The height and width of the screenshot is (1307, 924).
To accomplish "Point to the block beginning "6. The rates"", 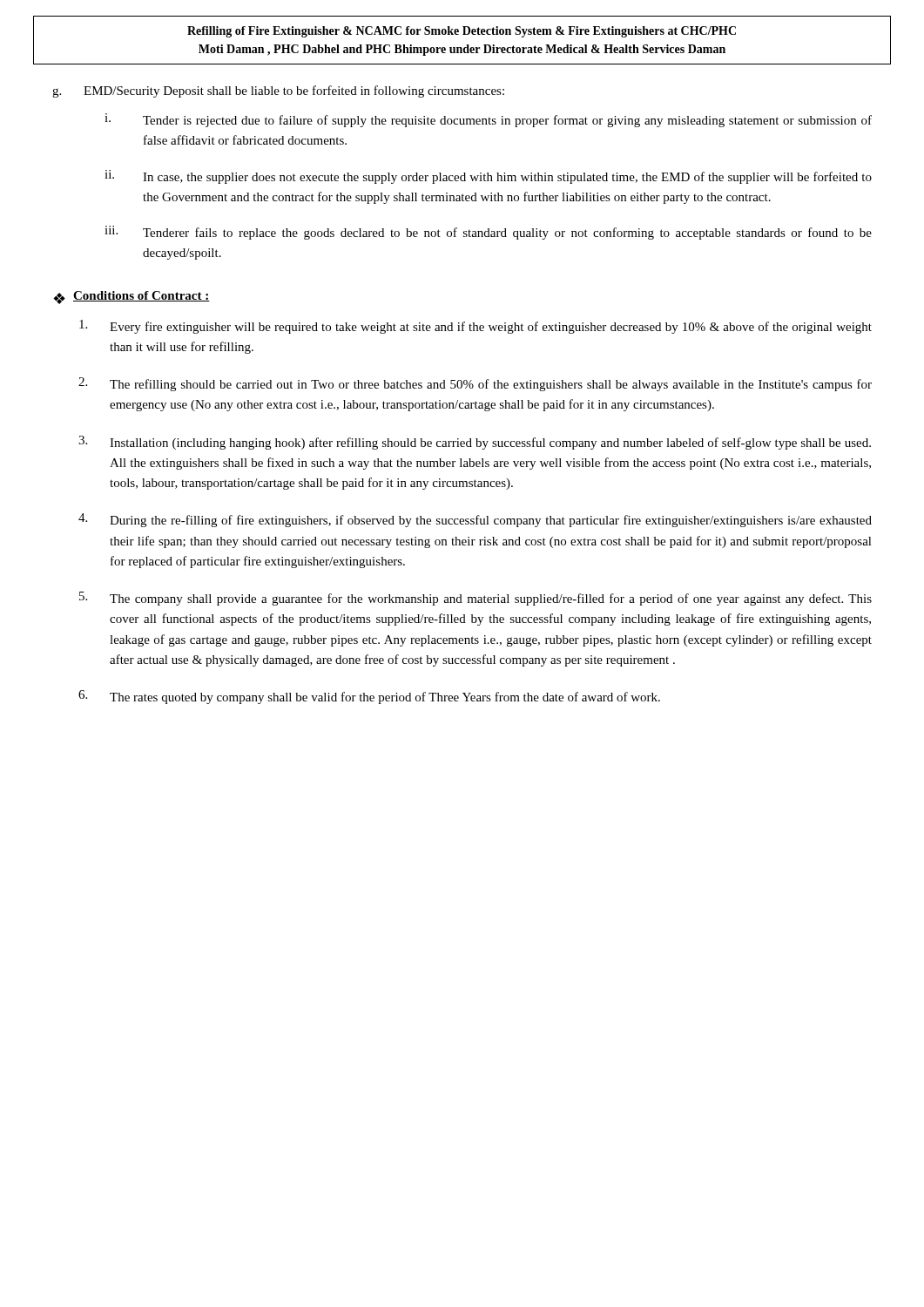I will 475,698.
